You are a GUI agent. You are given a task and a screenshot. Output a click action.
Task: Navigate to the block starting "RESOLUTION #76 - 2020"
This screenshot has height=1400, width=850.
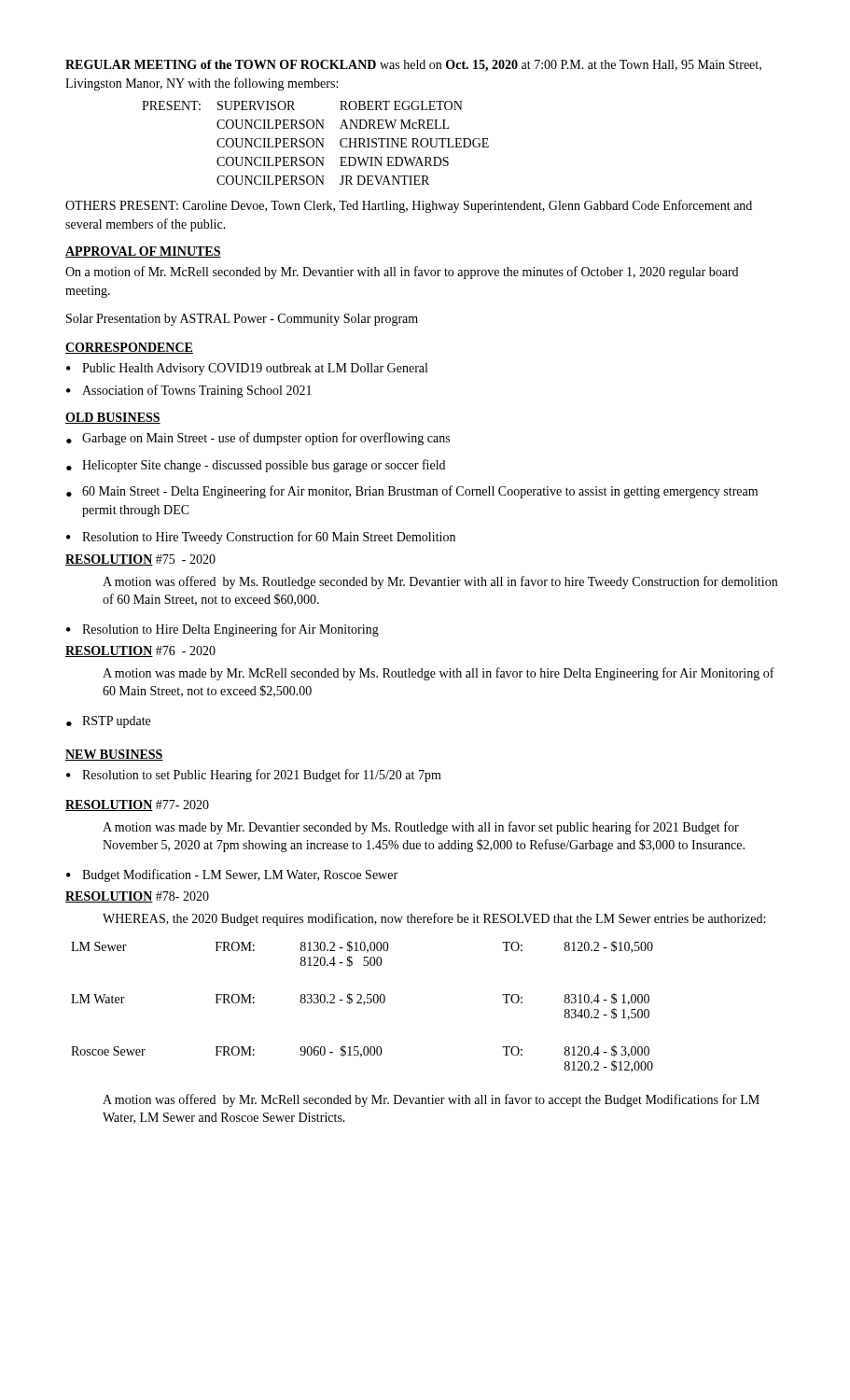(140, 651)
